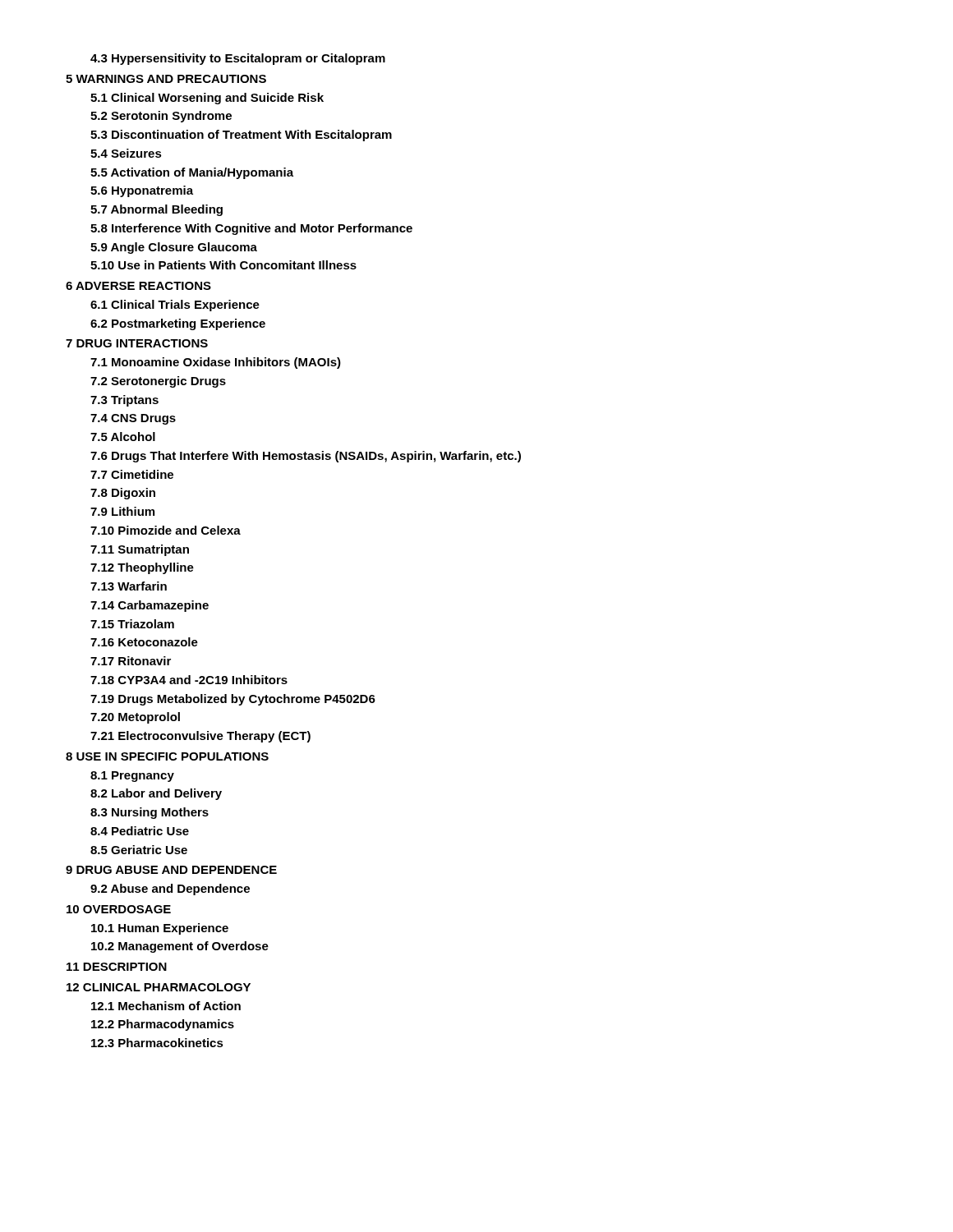The width and height of the screenshot is (953, 1232).
Task: Find the text starting "12 CLINICAL PHARMACOLOGY"
Action: click(x=158, y=987)
